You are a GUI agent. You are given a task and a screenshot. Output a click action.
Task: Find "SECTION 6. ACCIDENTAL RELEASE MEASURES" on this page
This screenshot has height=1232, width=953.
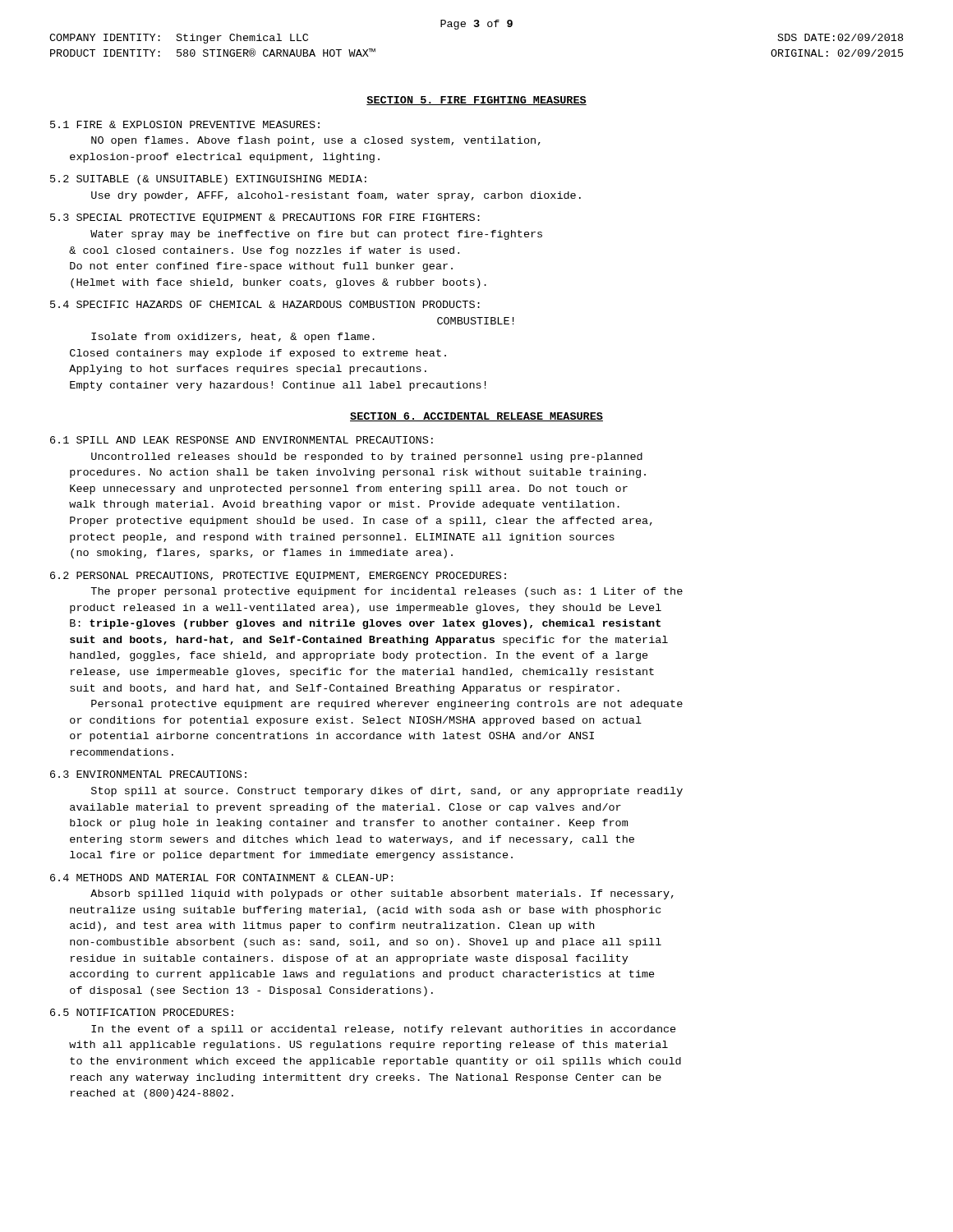[x=476, y=416]
